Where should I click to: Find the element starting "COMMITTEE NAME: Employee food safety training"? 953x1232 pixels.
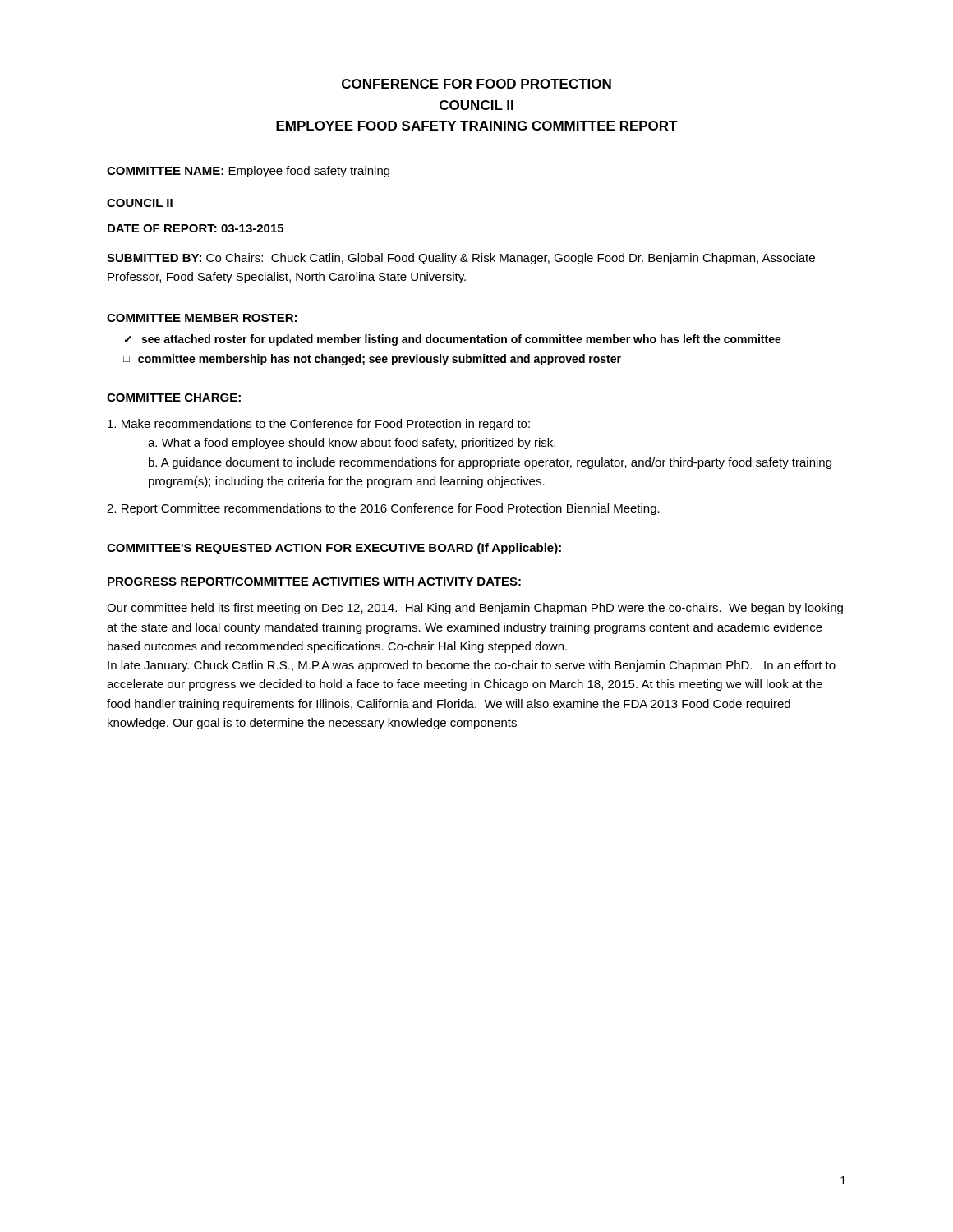pyautogui.click(x=249, y=170)
